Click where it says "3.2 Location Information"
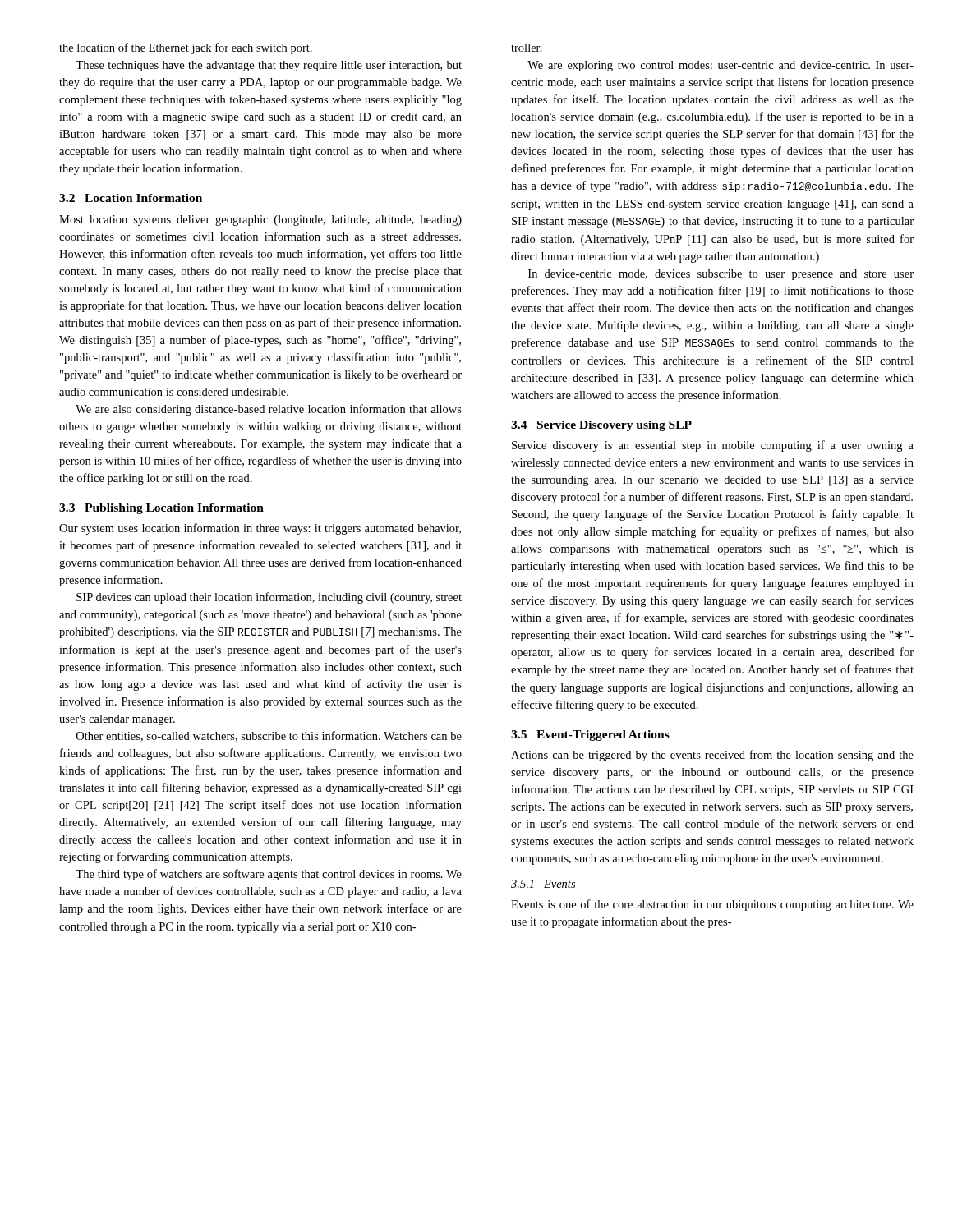The height and width of the screenshot is (1232, 953). pos(131,198)
